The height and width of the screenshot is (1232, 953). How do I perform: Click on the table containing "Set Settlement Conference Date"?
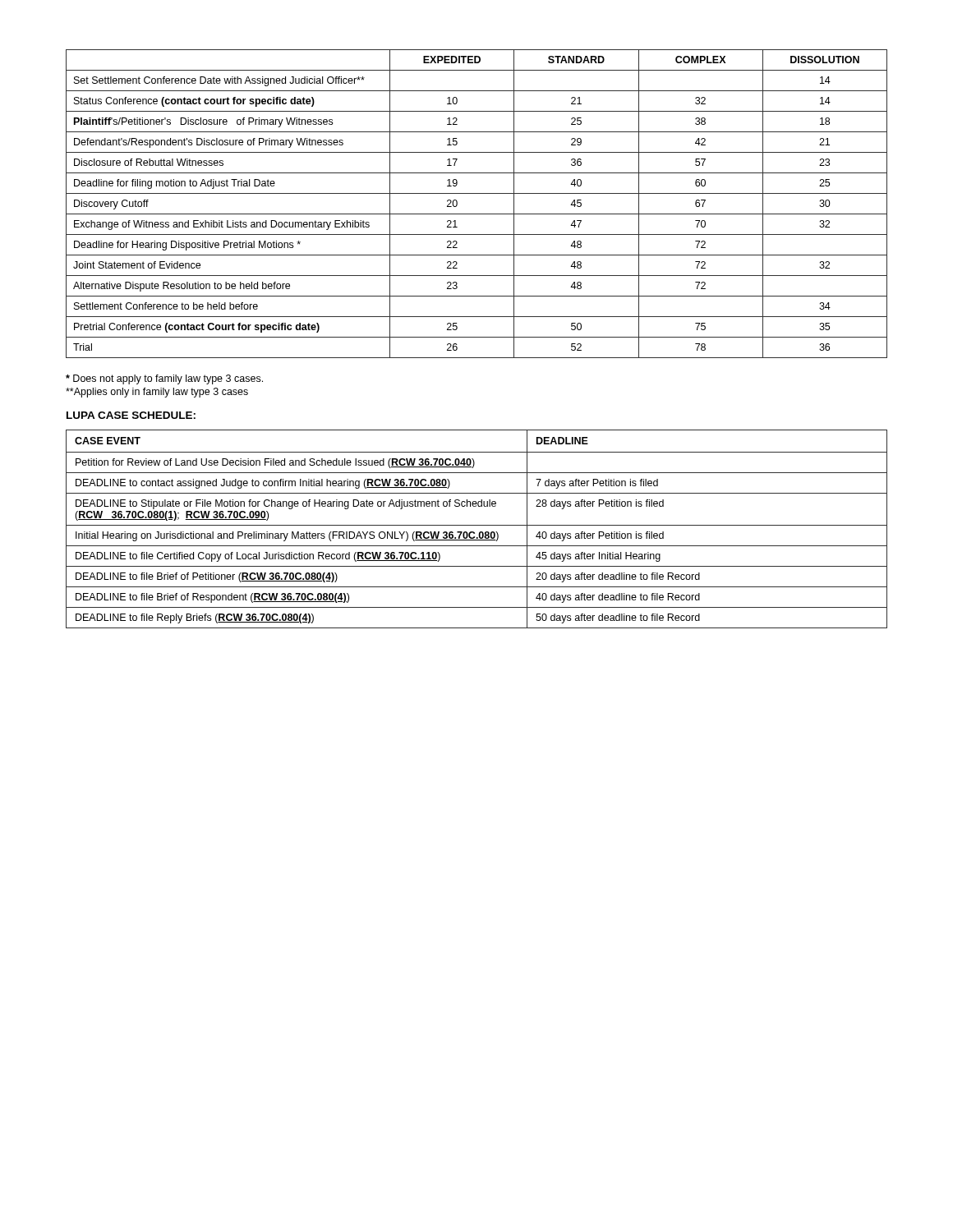click(476, 204)
